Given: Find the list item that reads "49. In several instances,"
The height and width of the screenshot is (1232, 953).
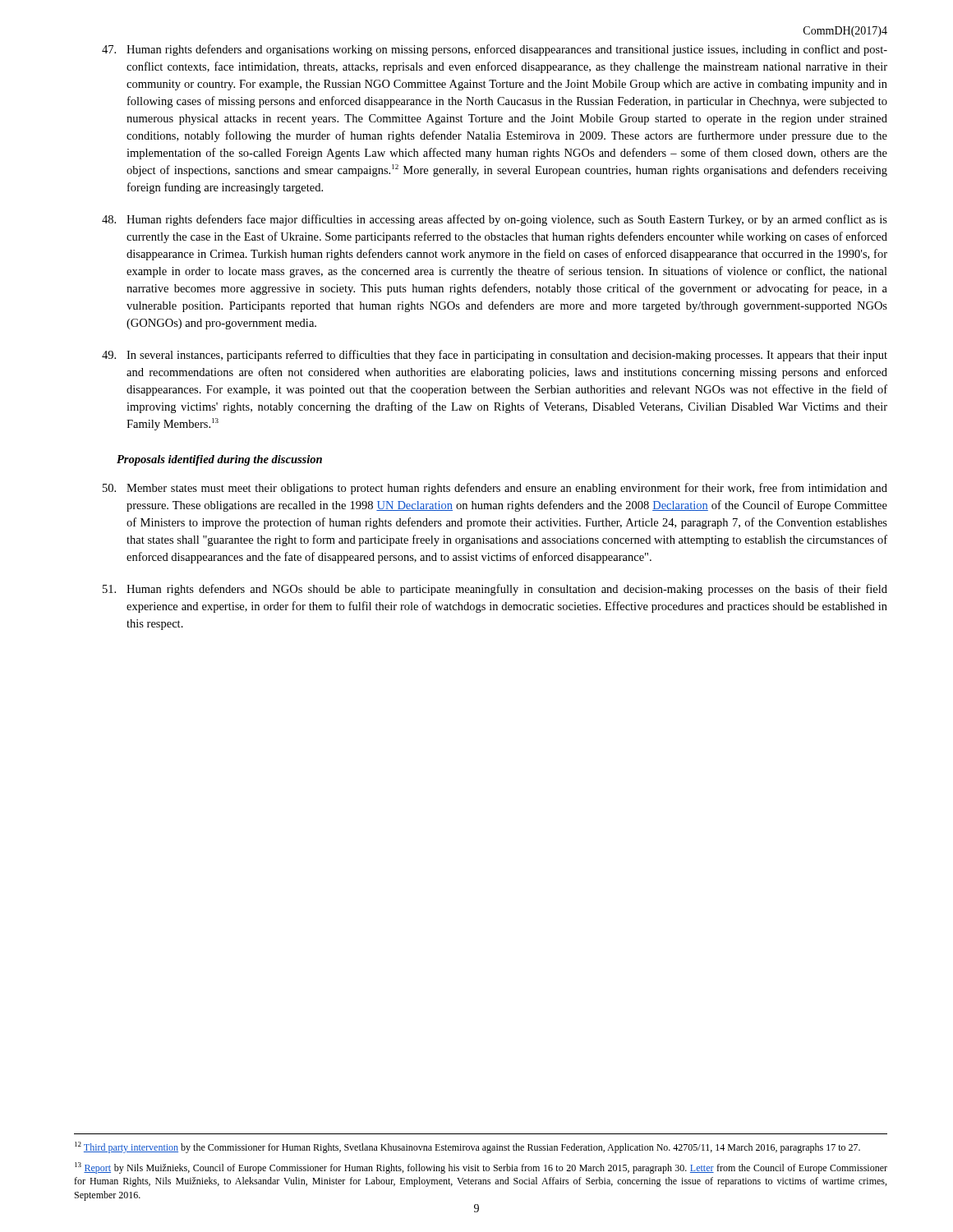Looking at the screenshot, I should pyautogui.click(x=481, y=390).
